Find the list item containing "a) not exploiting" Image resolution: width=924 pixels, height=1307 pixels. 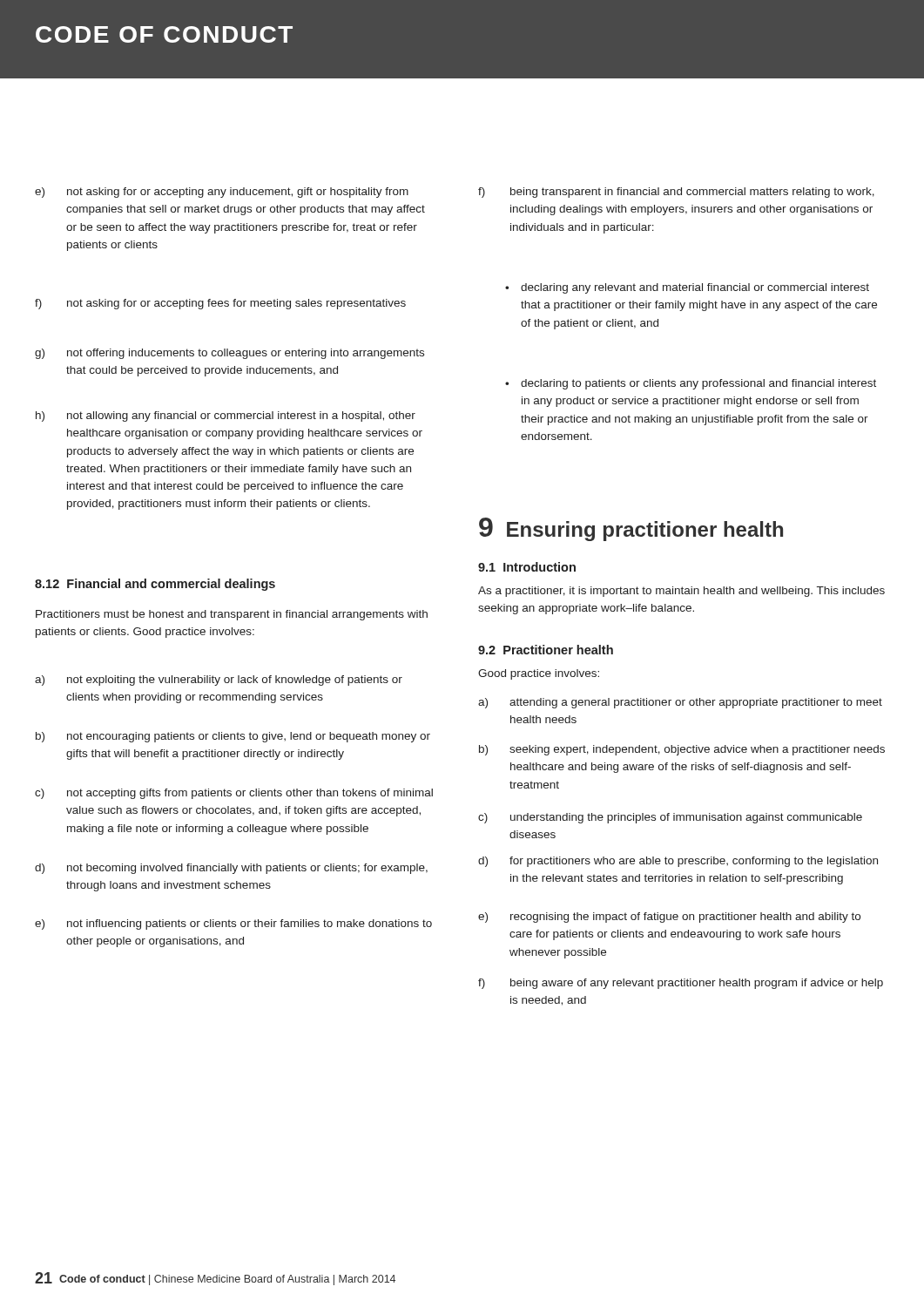point(236,689)
